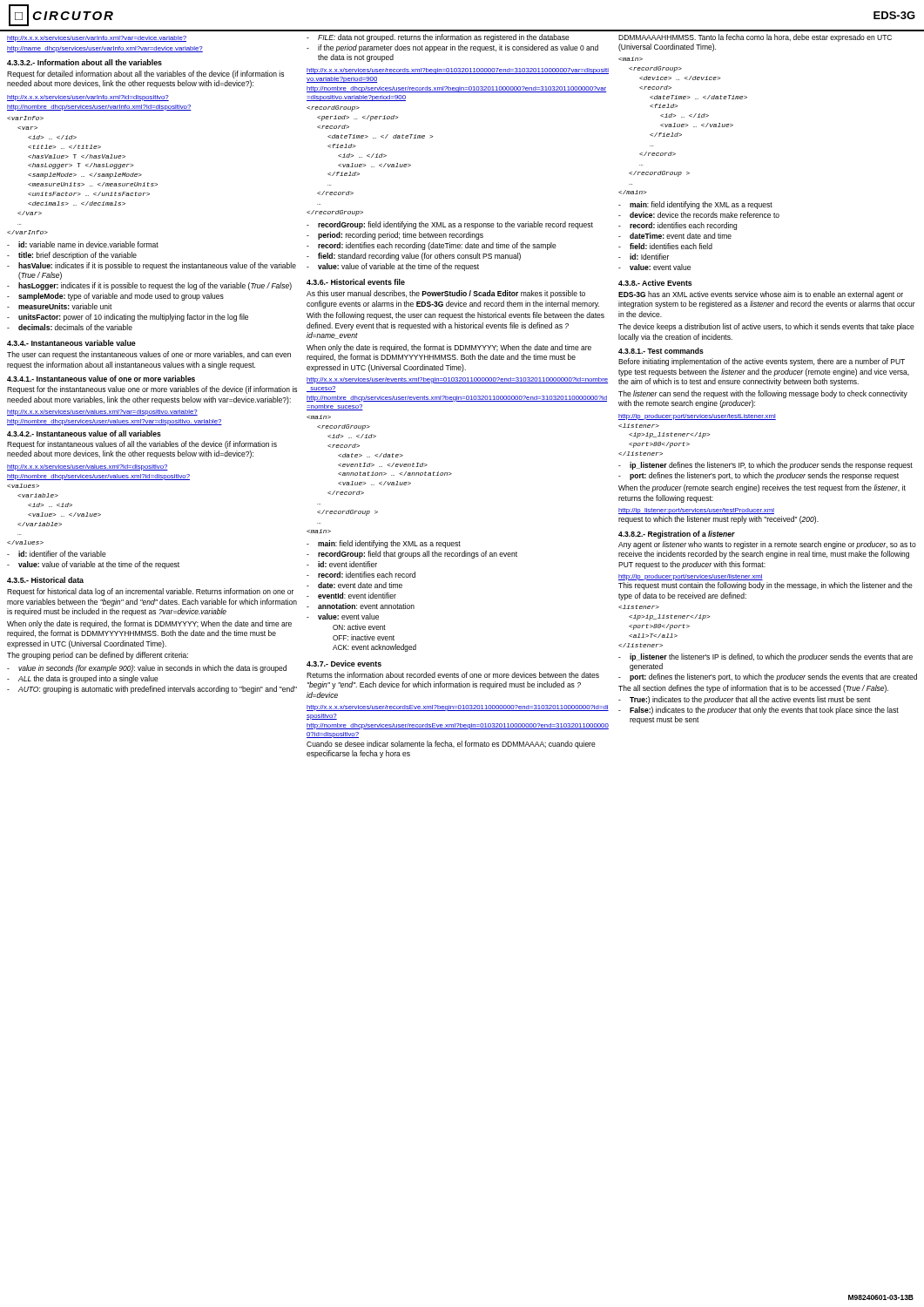Point to the text block starting "Request for instantaneous values of all the variables"
Screen dimensions: 1307x924
[x=142, y=449]
